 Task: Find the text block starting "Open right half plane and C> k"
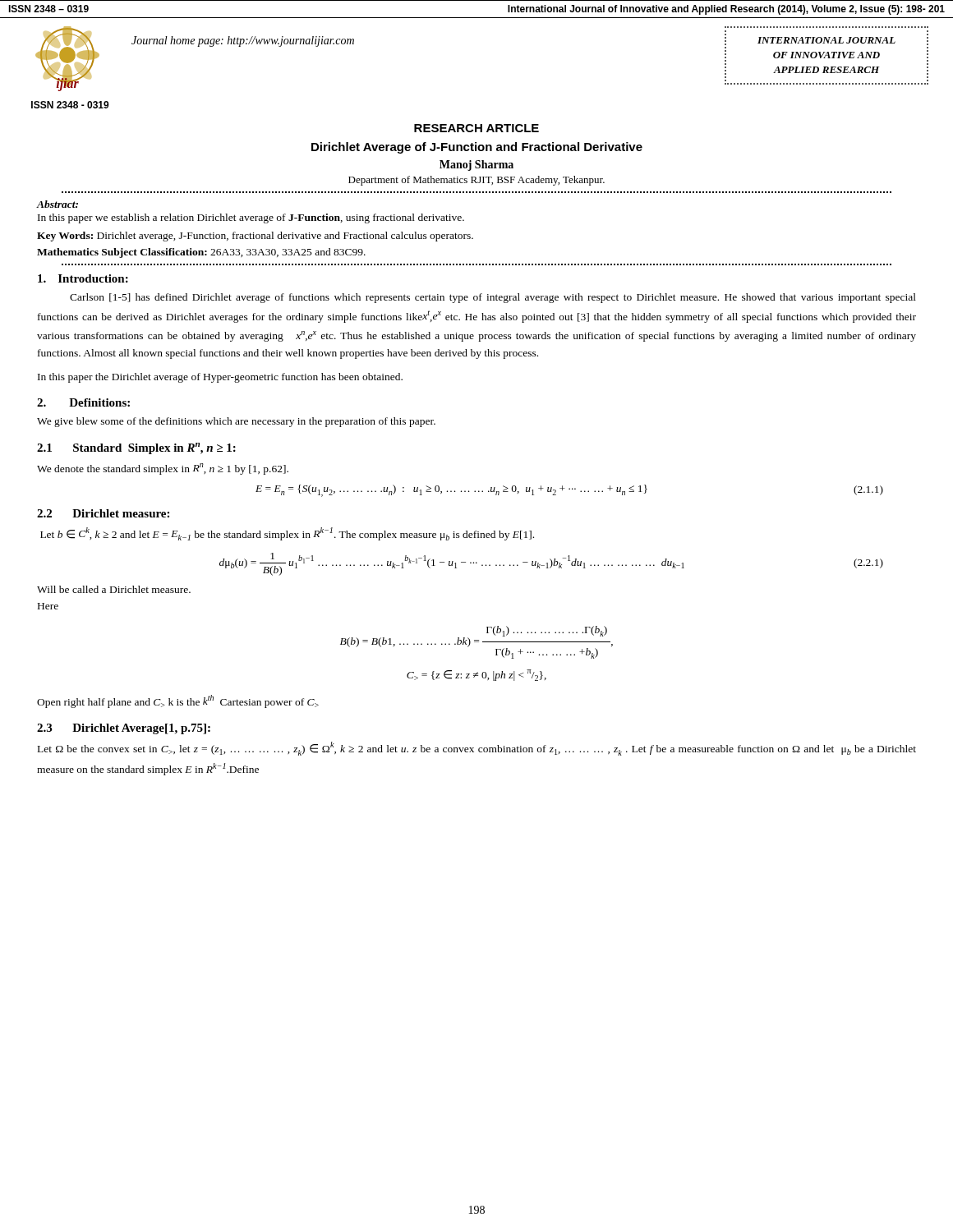coord(178,701)
